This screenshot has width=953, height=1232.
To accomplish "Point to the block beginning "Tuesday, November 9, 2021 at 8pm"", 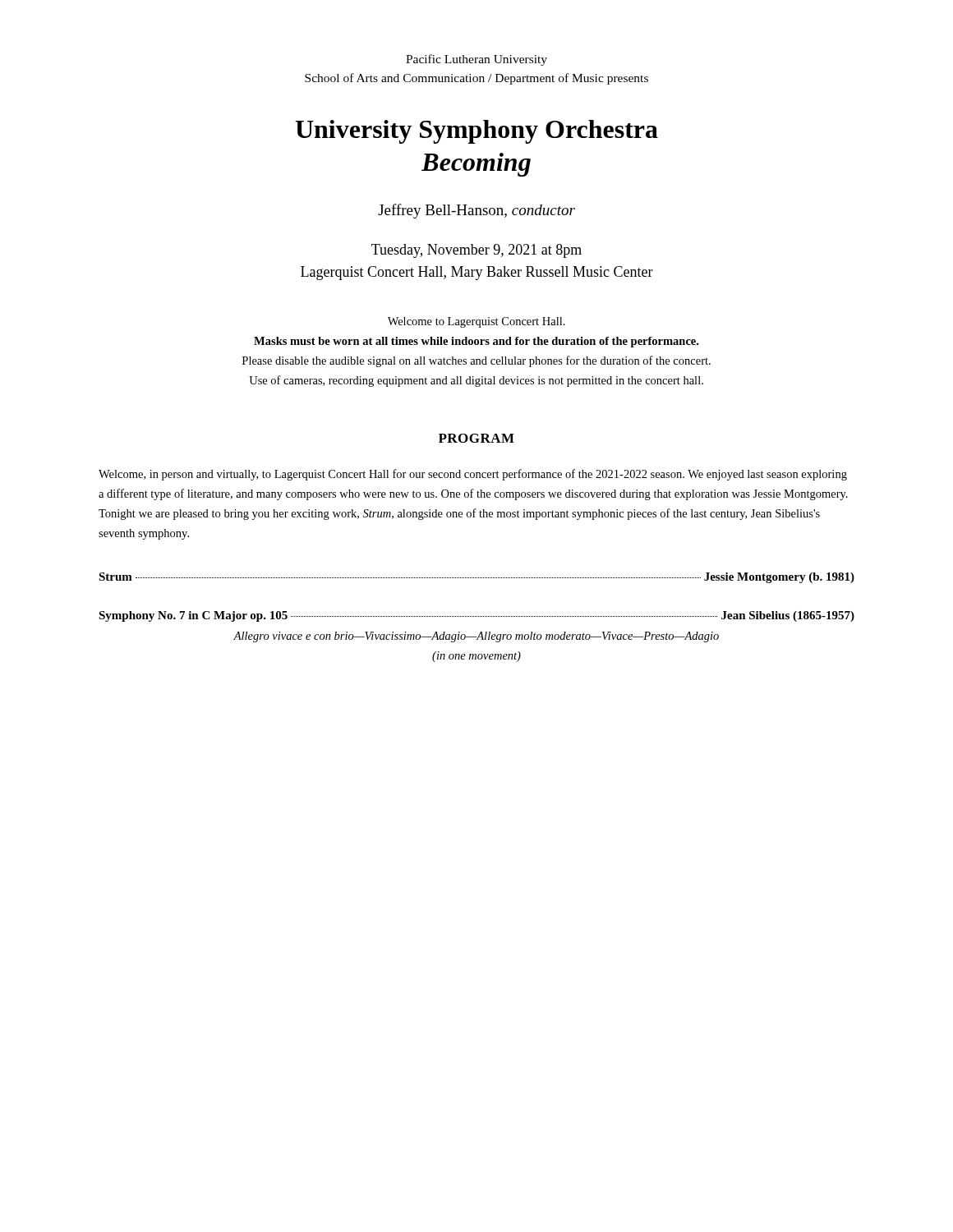I will coord(476,261).
